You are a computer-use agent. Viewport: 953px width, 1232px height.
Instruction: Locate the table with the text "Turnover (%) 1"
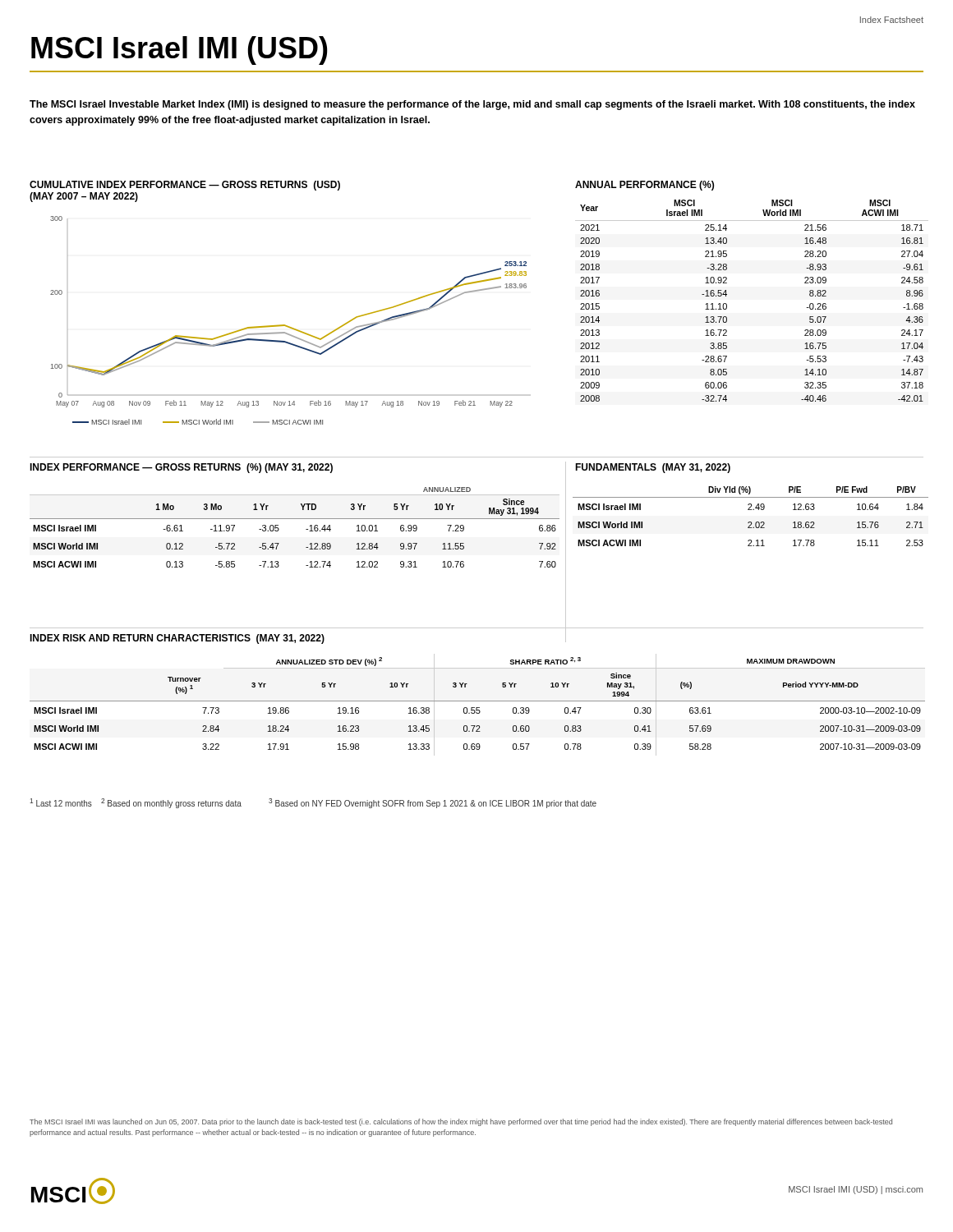[477, 705]
